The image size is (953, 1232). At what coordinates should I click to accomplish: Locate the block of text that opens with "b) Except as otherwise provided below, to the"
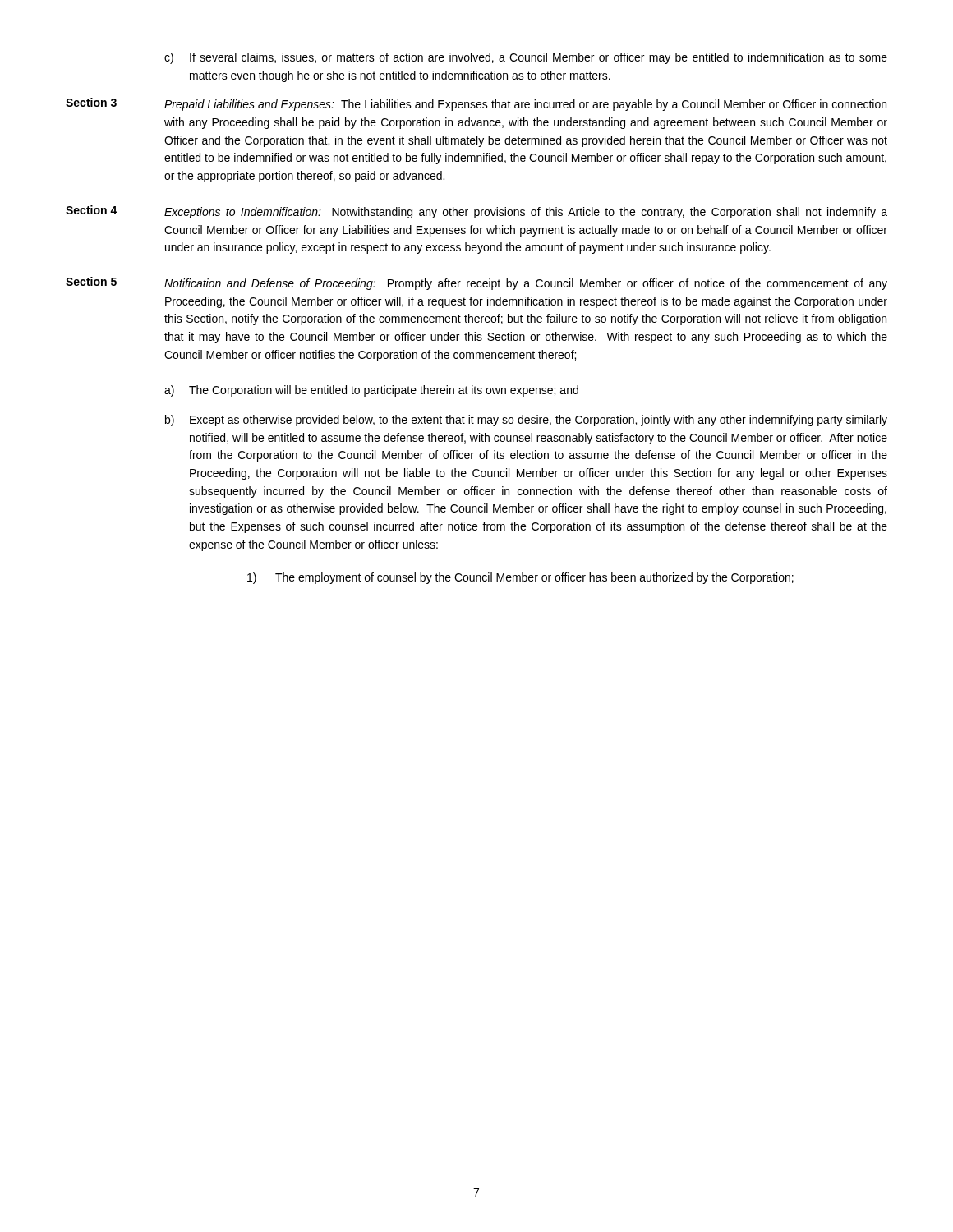click(x=526, y=483)
